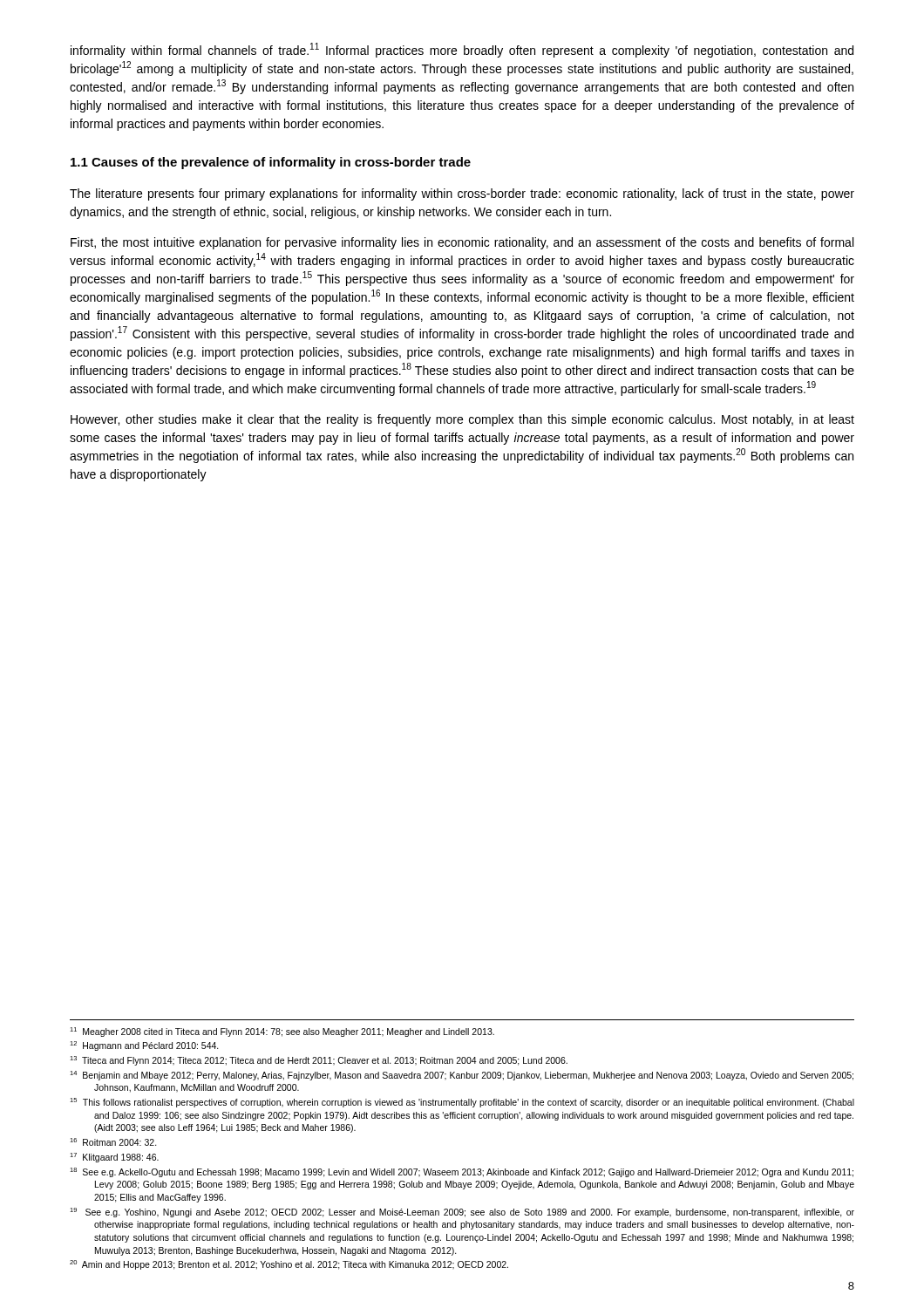Viewport: 924px width, 1308px height.
Task: Navigate to the region starting "19 See e.g. Yoshino, Ngungi and Asebe 2012;"
Action: click(462, 1231)
